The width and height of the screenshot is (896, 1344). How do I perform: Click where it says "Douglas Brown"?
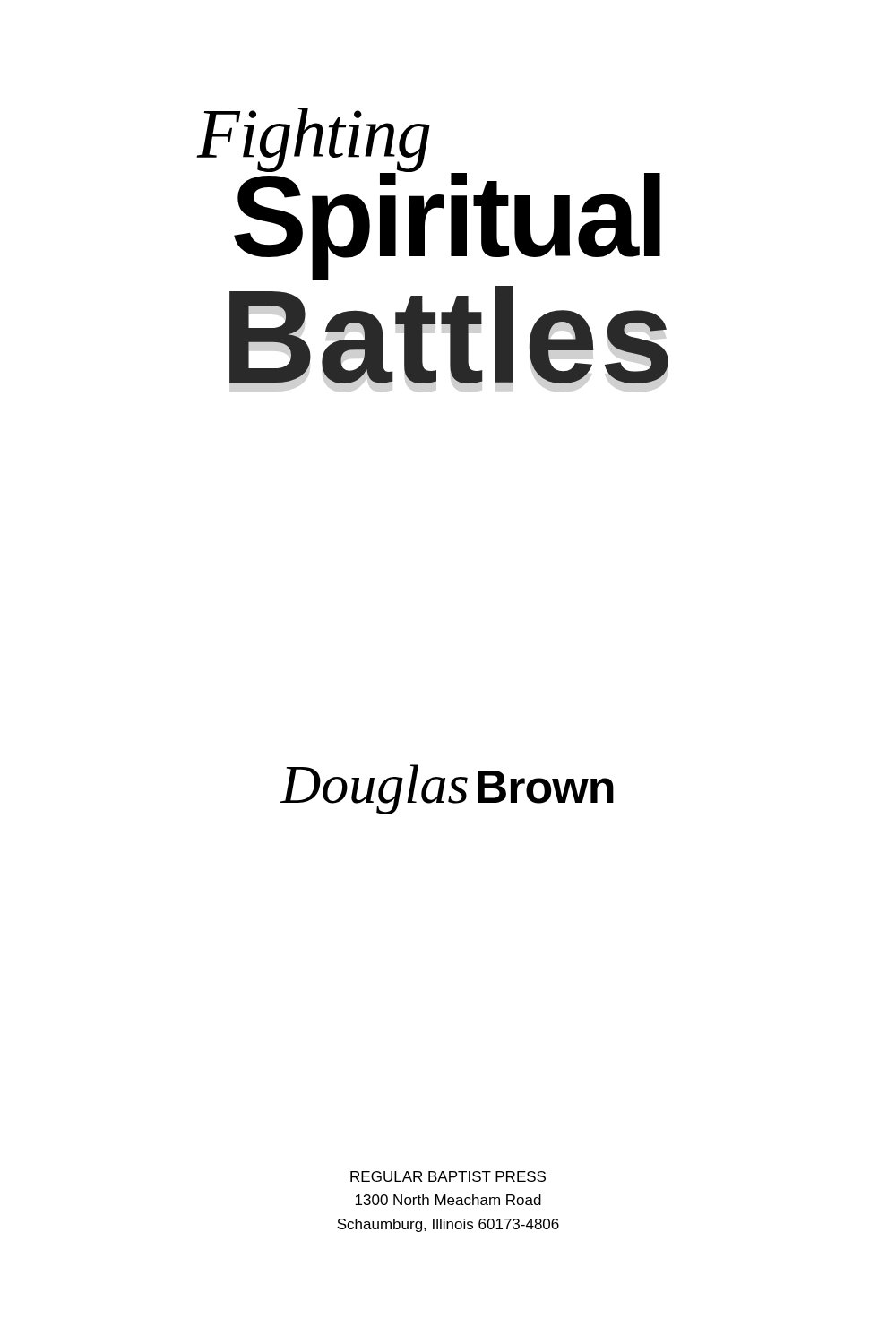tap(448, 784)
